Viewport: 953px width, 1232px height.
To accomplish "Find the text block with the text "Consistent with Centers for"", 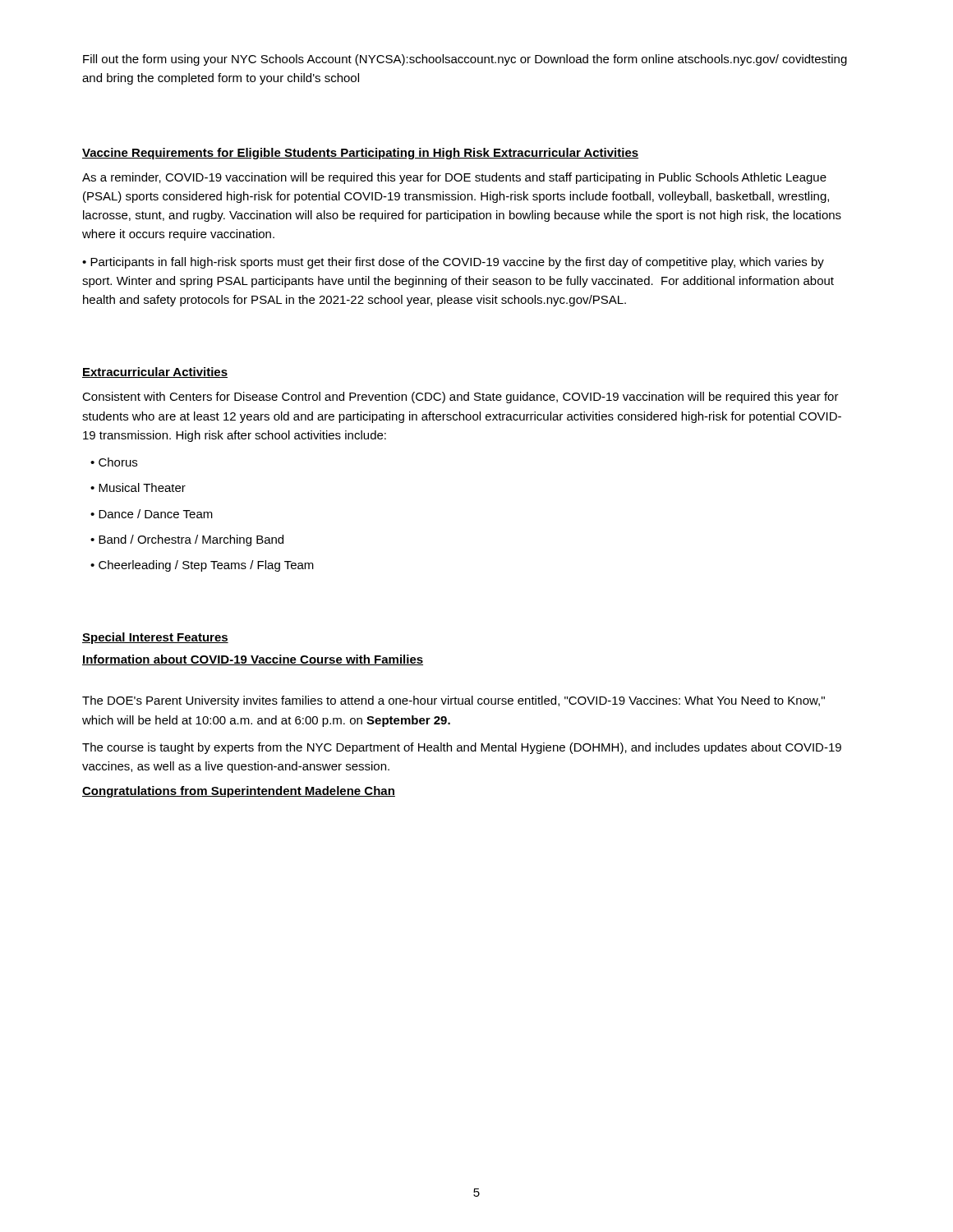I will [x=462, y=416].
